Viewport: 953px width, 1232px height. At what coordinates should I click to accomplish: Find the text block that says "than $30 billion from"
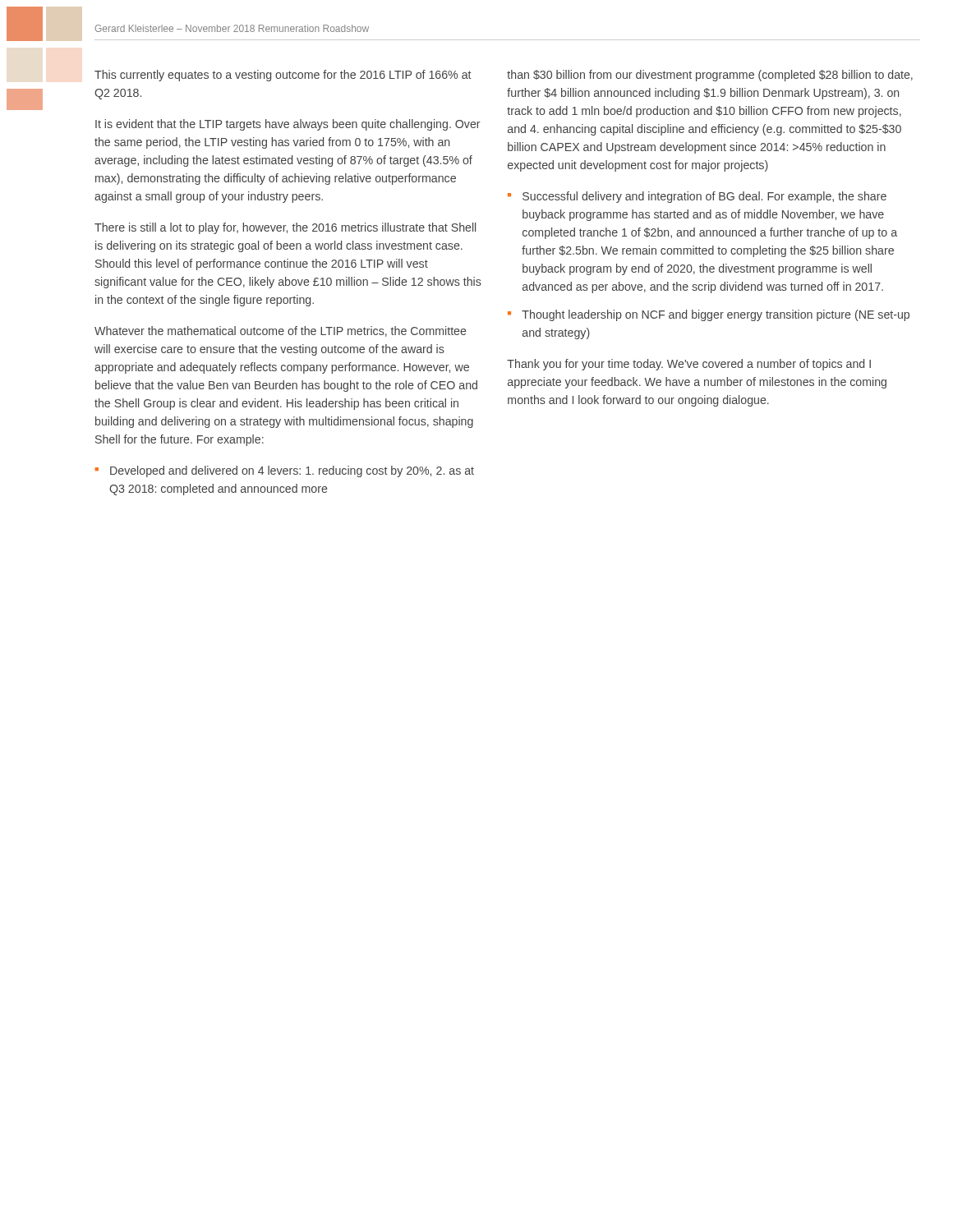(714, 120)
